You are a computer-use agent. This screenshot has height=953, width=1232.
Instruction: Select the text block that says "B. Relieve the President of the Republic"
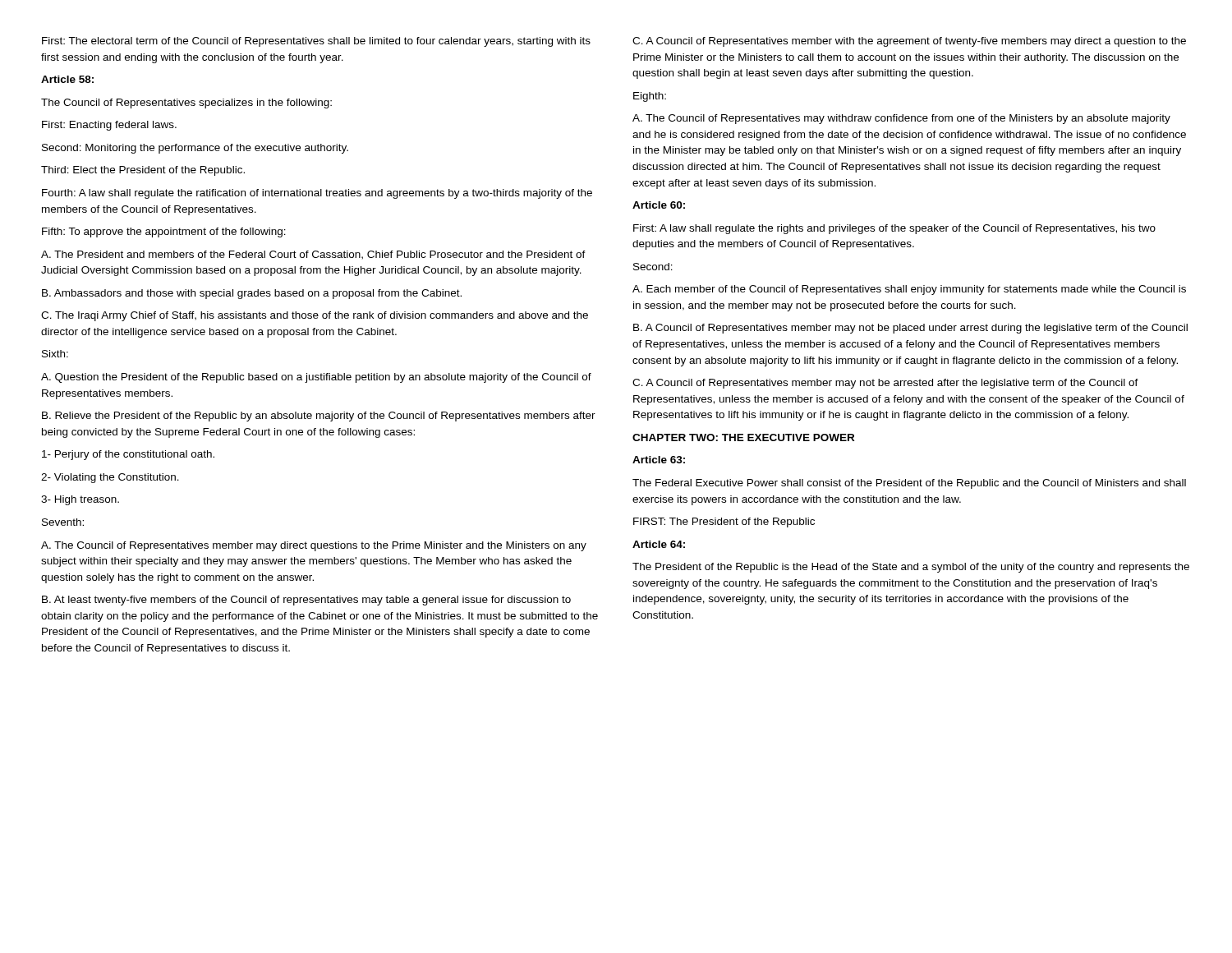point(320,424)
